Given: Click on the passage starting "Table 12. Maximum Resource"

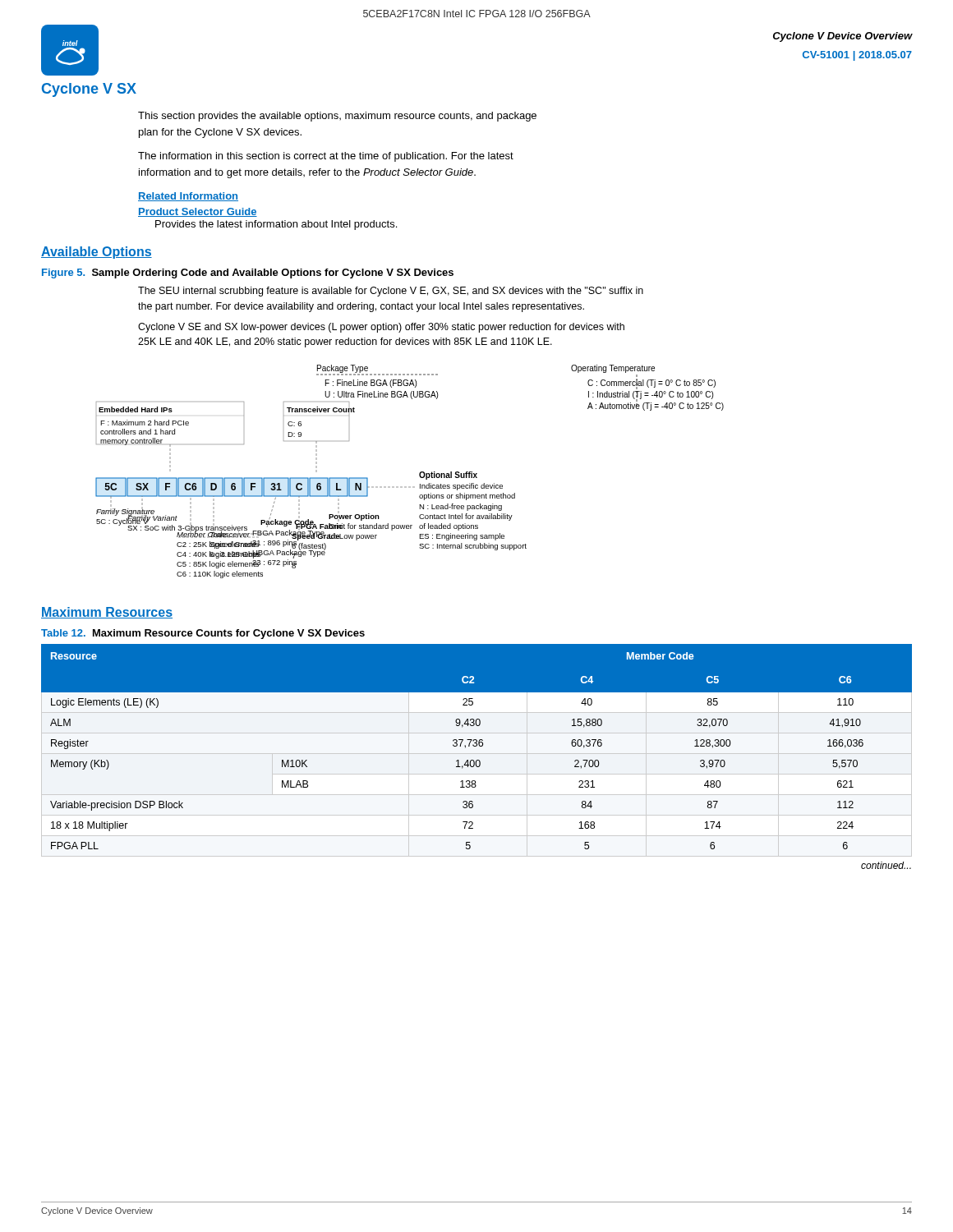Looking at the screenshot, I should [203, 633].
